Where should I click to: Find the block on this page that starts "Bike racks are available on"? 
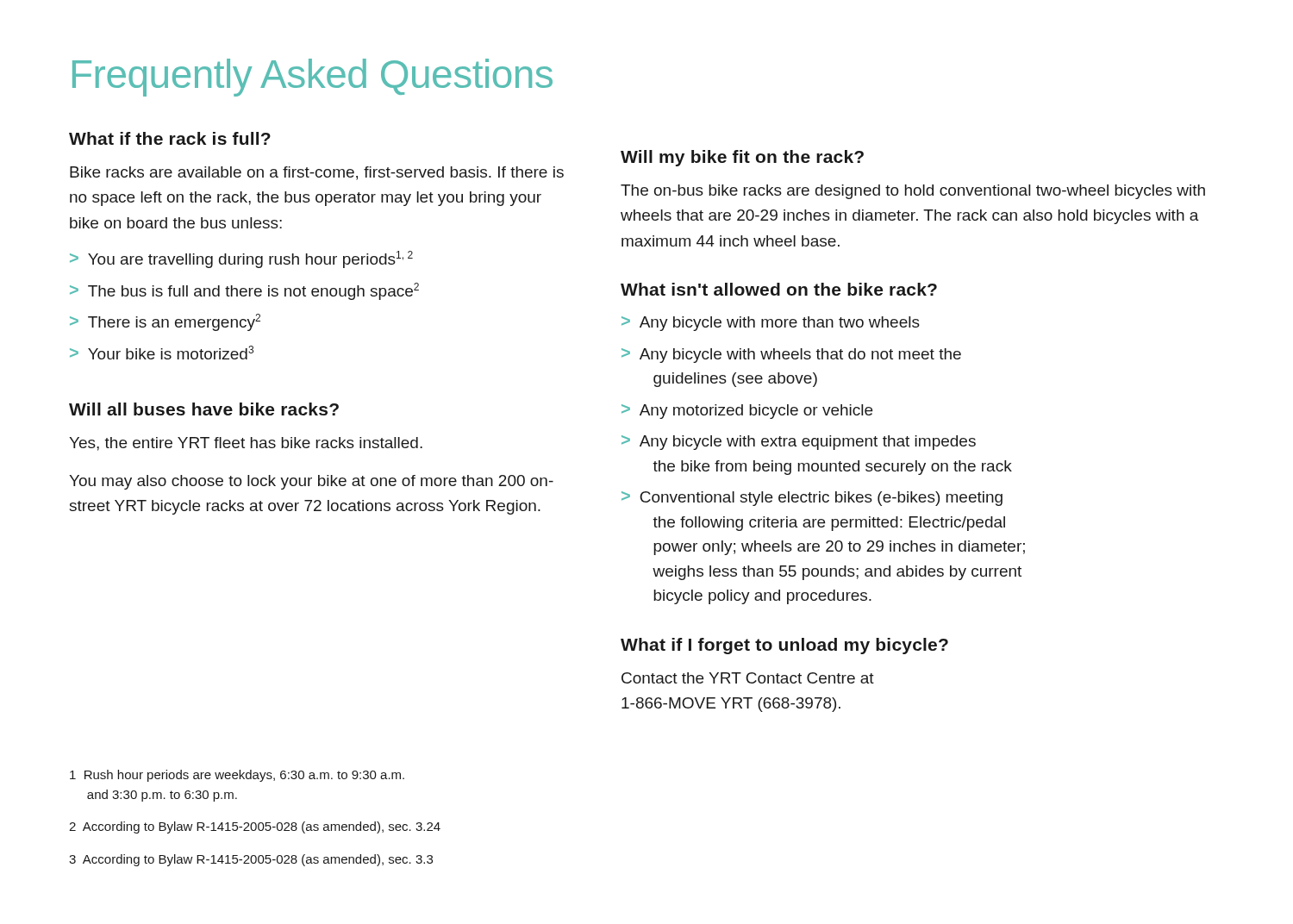point(319,197)
